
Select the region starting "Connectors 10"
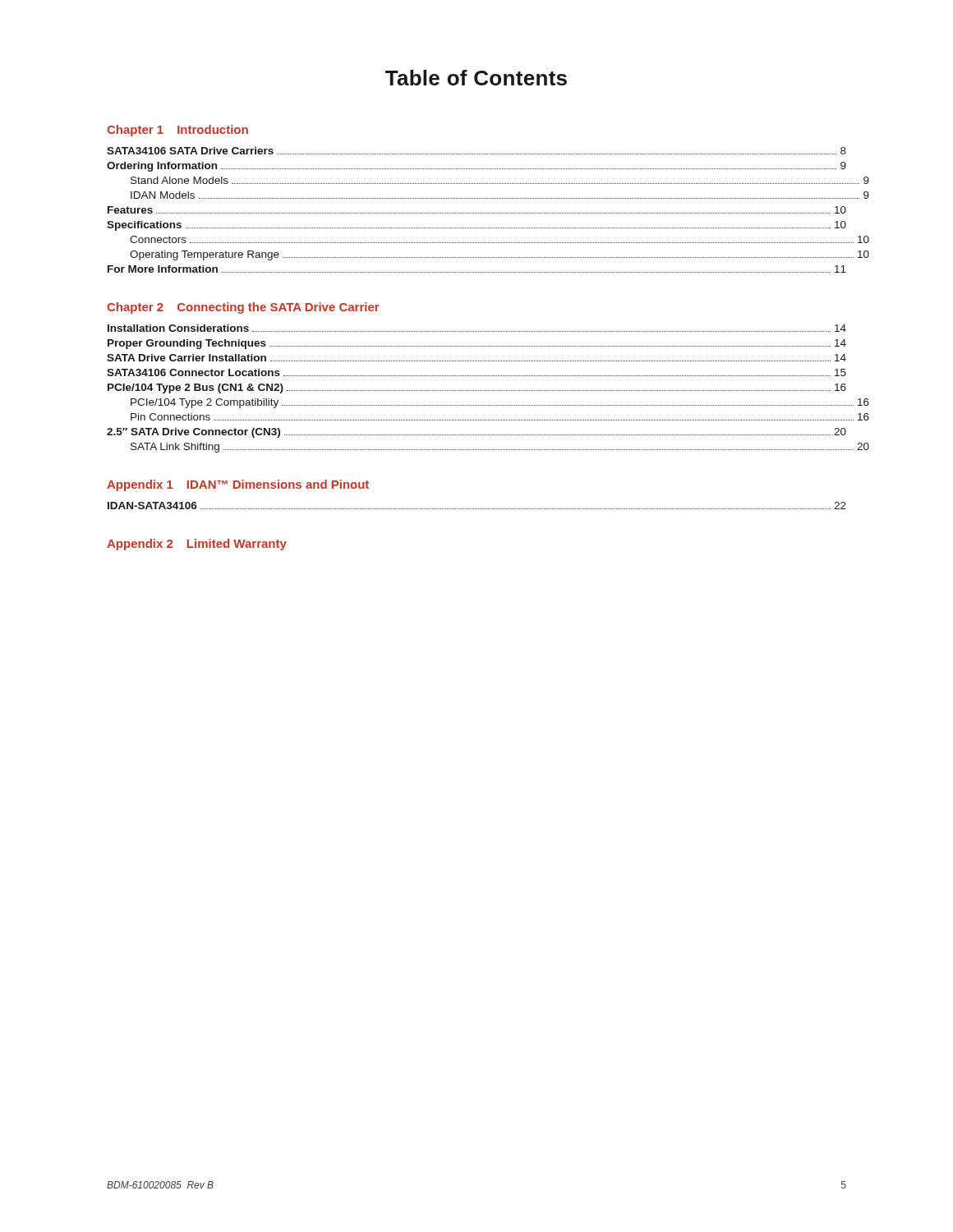(500, 239)
